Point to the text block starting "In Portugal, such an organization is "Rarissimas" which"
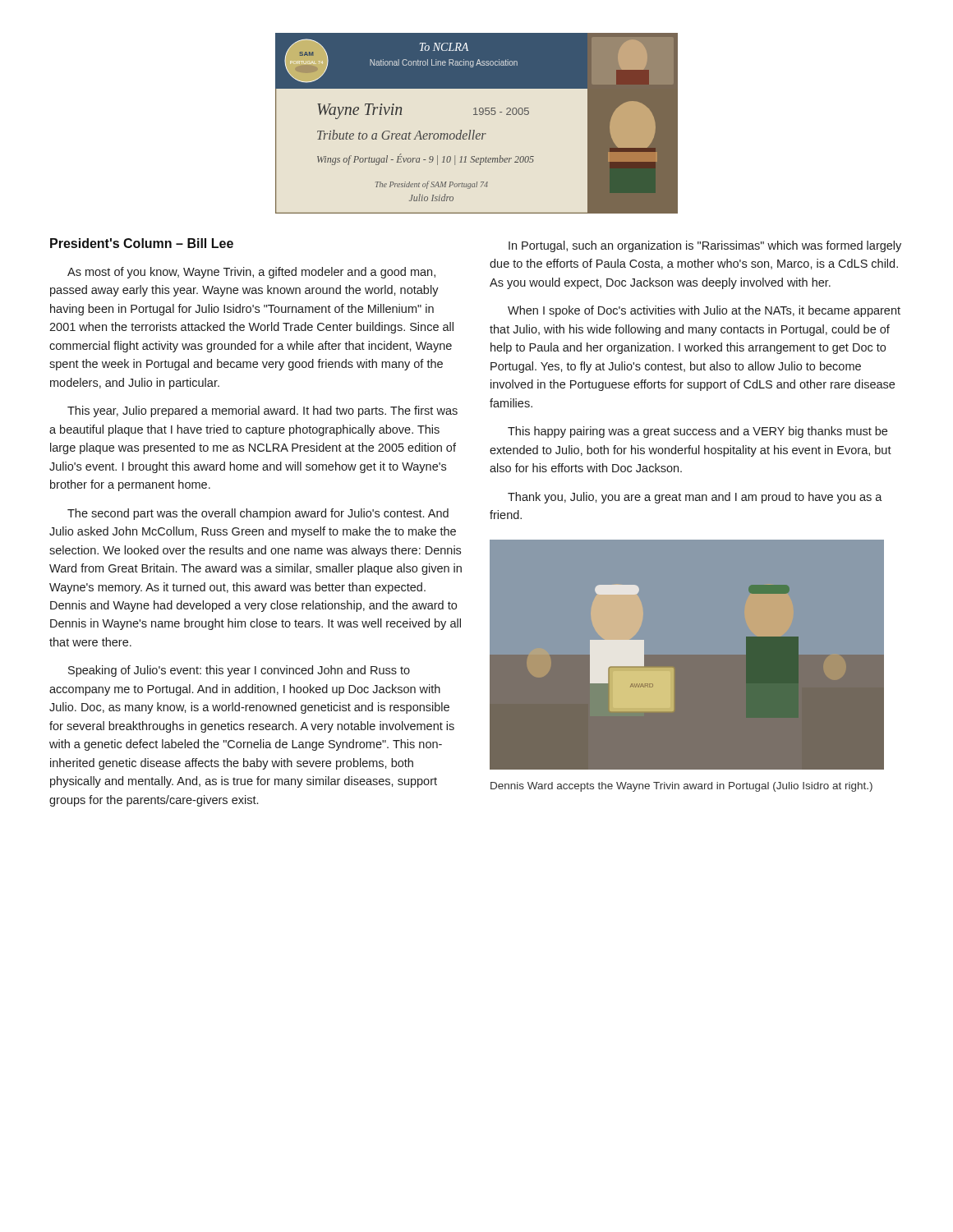953x1232 pixels. click(x=697, y=264)
